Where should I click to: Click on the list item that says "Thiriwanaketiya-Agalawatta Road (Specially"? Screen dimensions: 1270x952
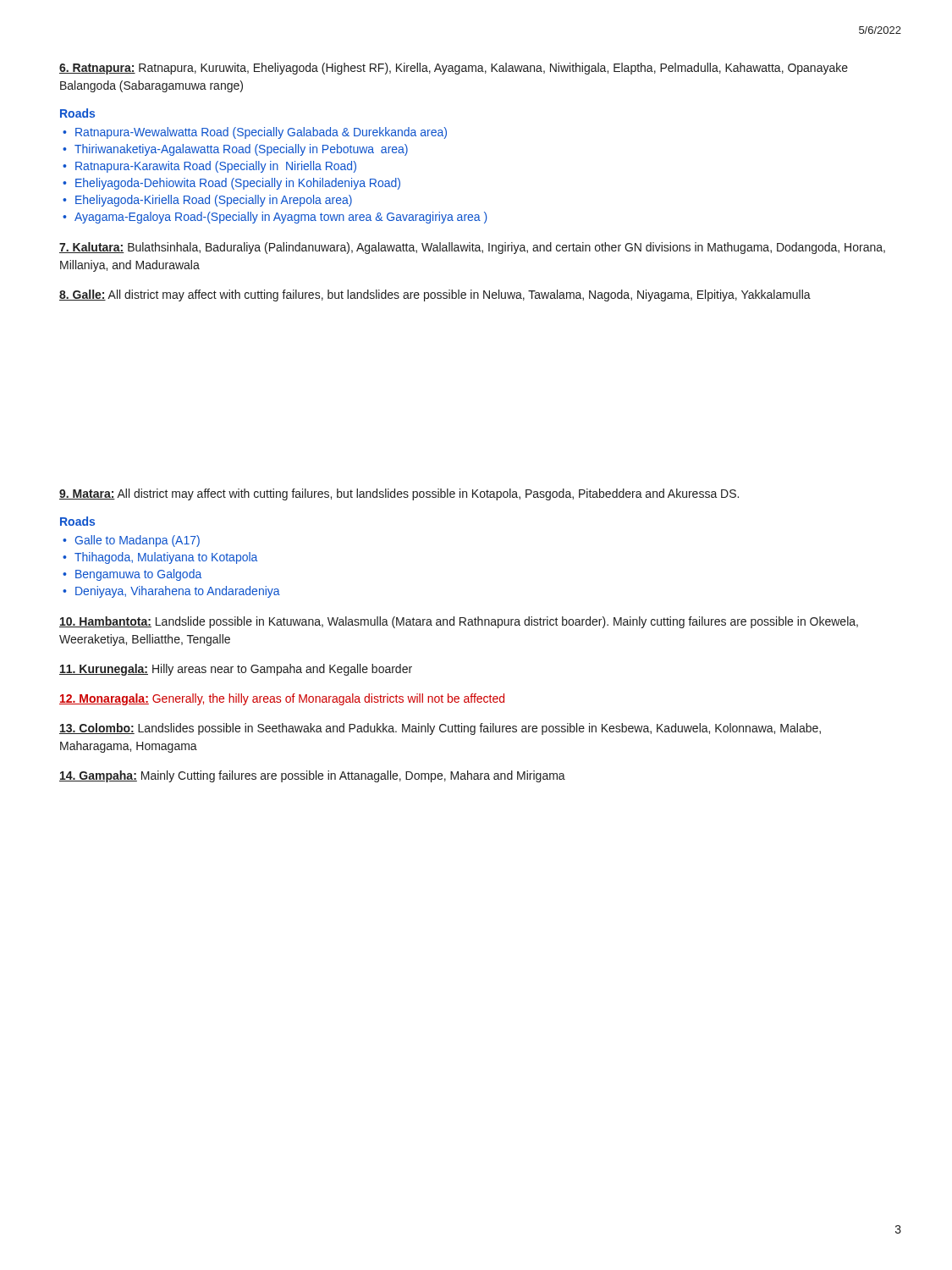241,149
